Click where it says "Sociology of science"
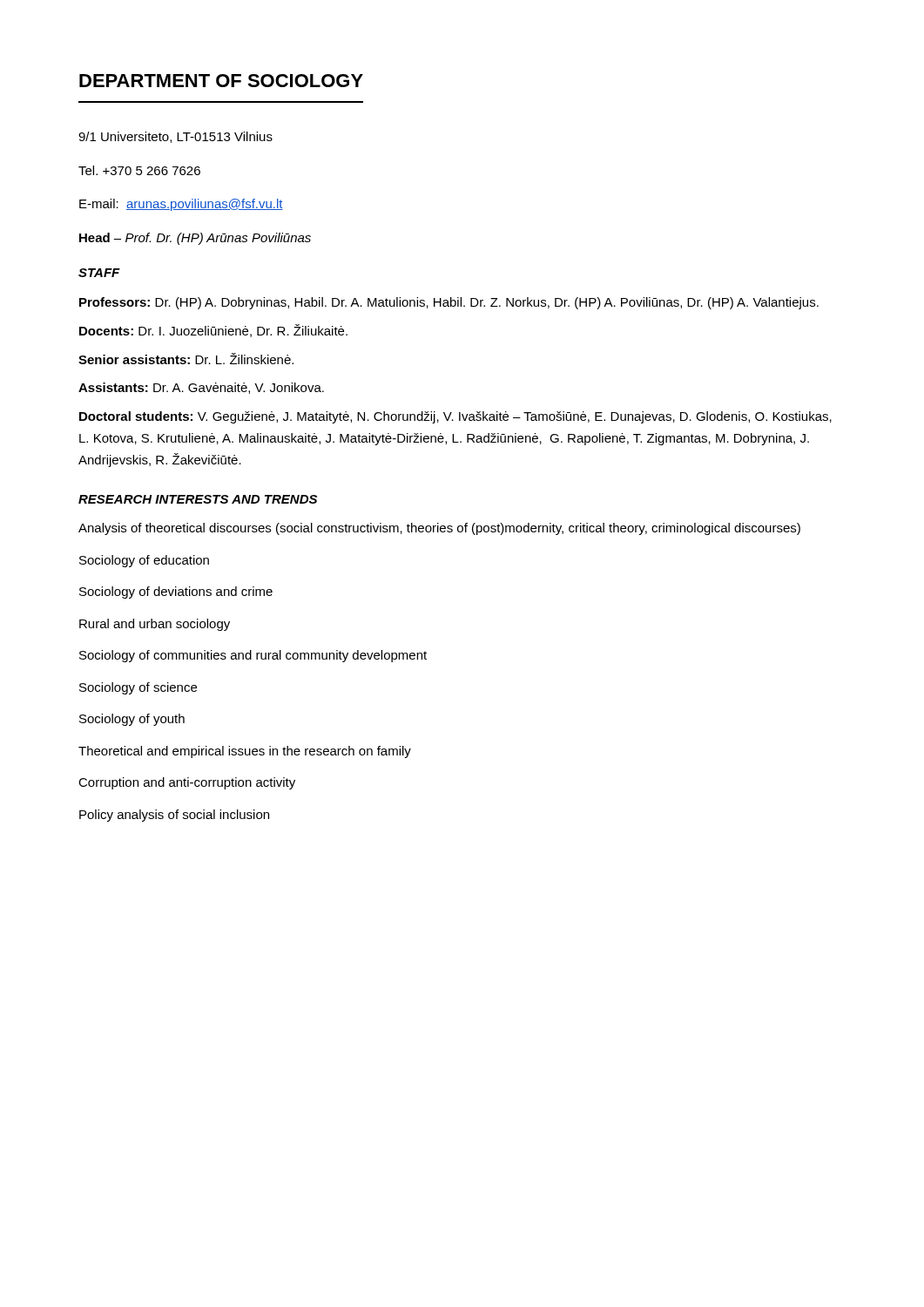This screenshot has width=924, height=1307. (138, 687)
